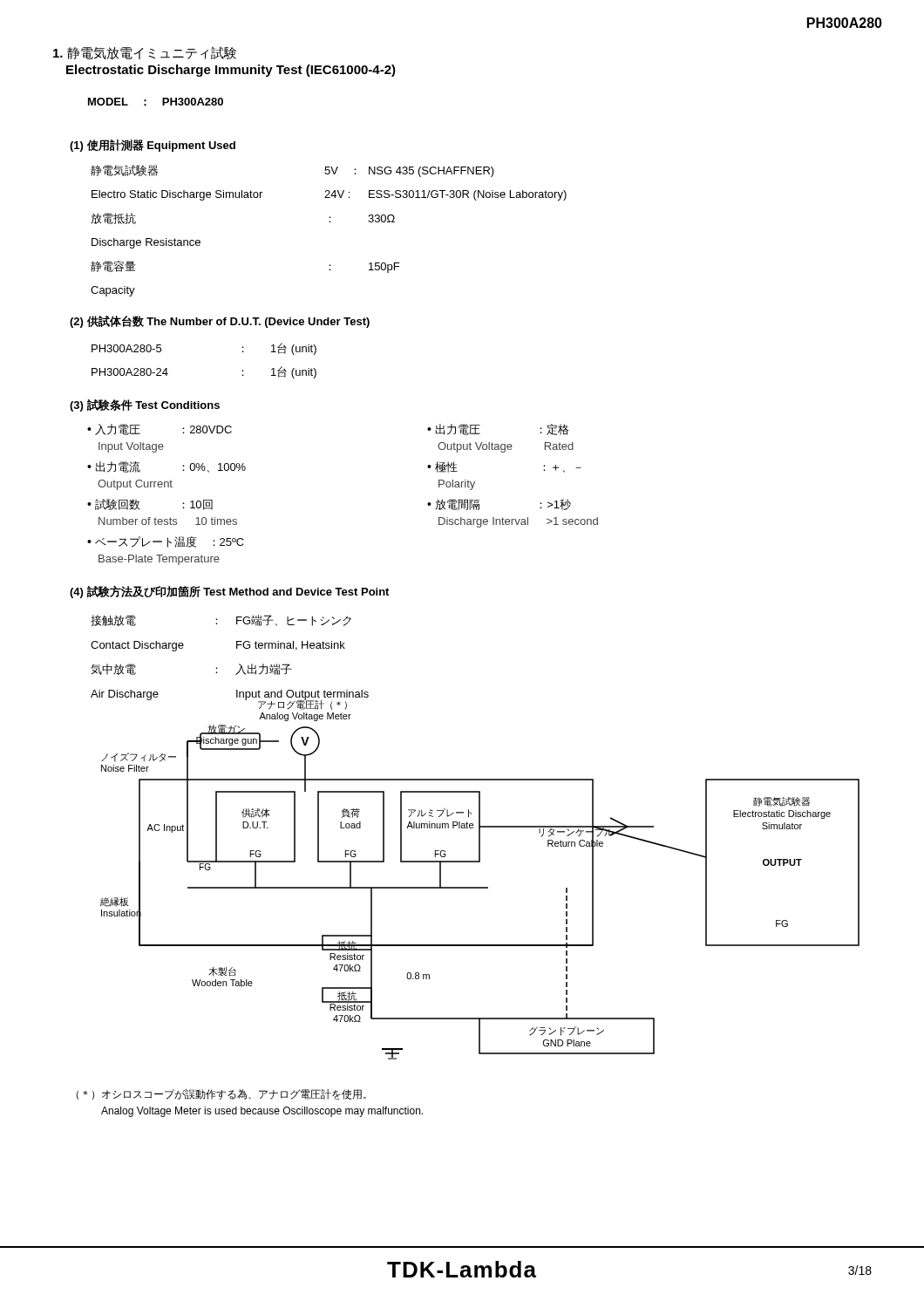Find the passage starting "(3) 試験条件 Test Conditions"
Viewport: 924px width, 1308px height.
point(145,405)
